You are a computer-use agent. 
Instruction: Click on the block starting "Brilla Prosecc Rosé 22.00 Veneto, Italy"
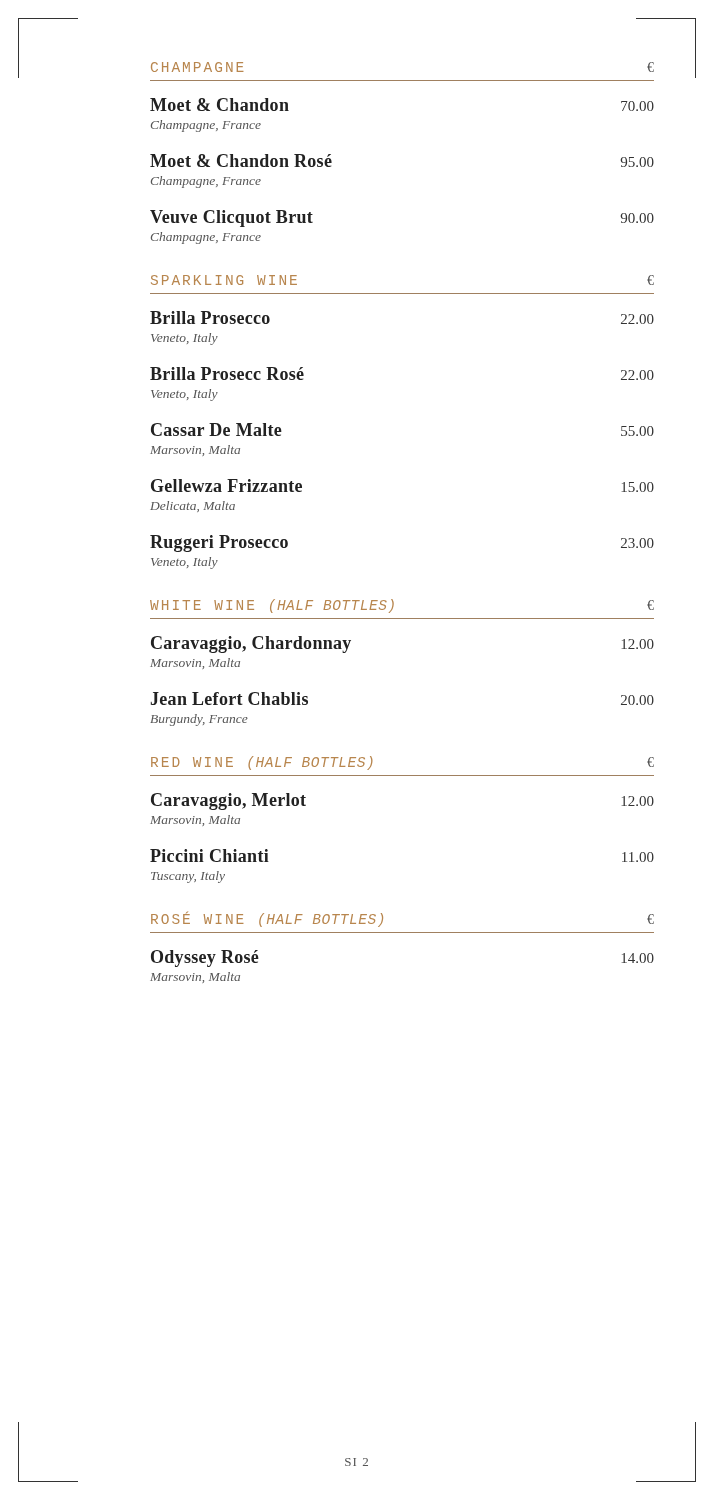[232, 374]
